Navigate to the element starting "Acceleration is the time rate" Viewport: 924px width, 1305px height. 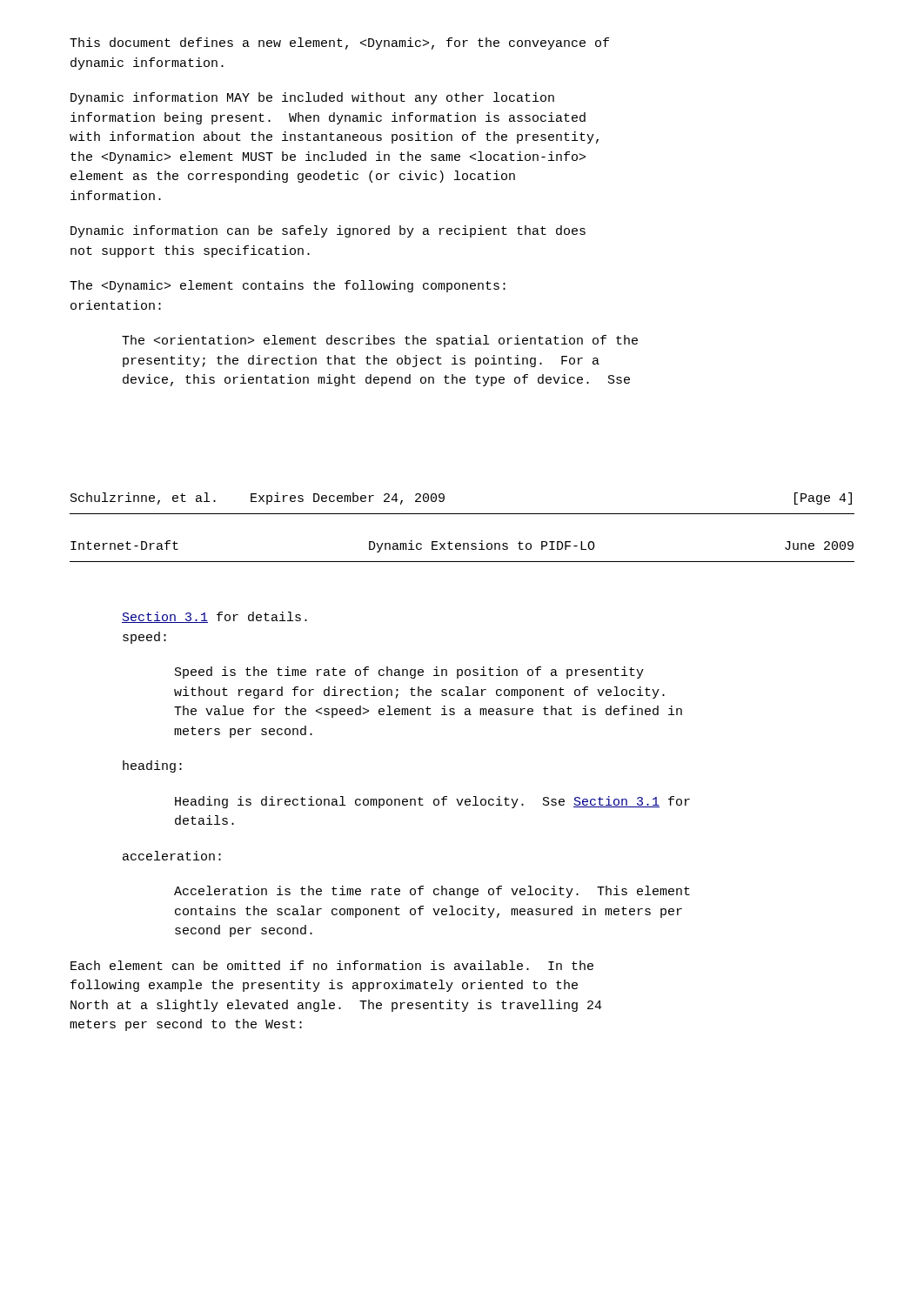(x=514, y=912)
